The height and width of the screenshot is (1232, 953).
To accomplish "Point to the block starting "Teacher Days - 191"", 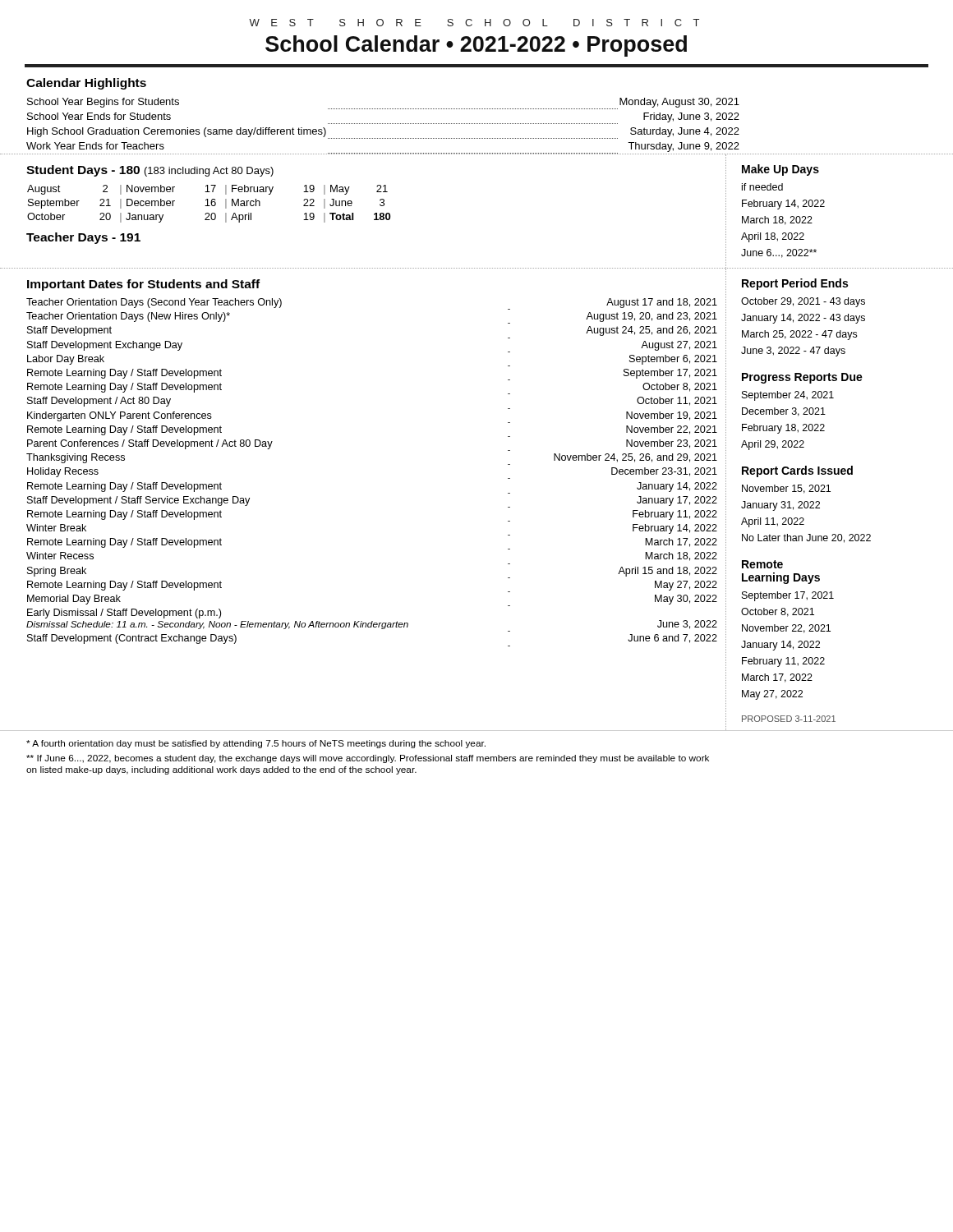I will point(84,237).
